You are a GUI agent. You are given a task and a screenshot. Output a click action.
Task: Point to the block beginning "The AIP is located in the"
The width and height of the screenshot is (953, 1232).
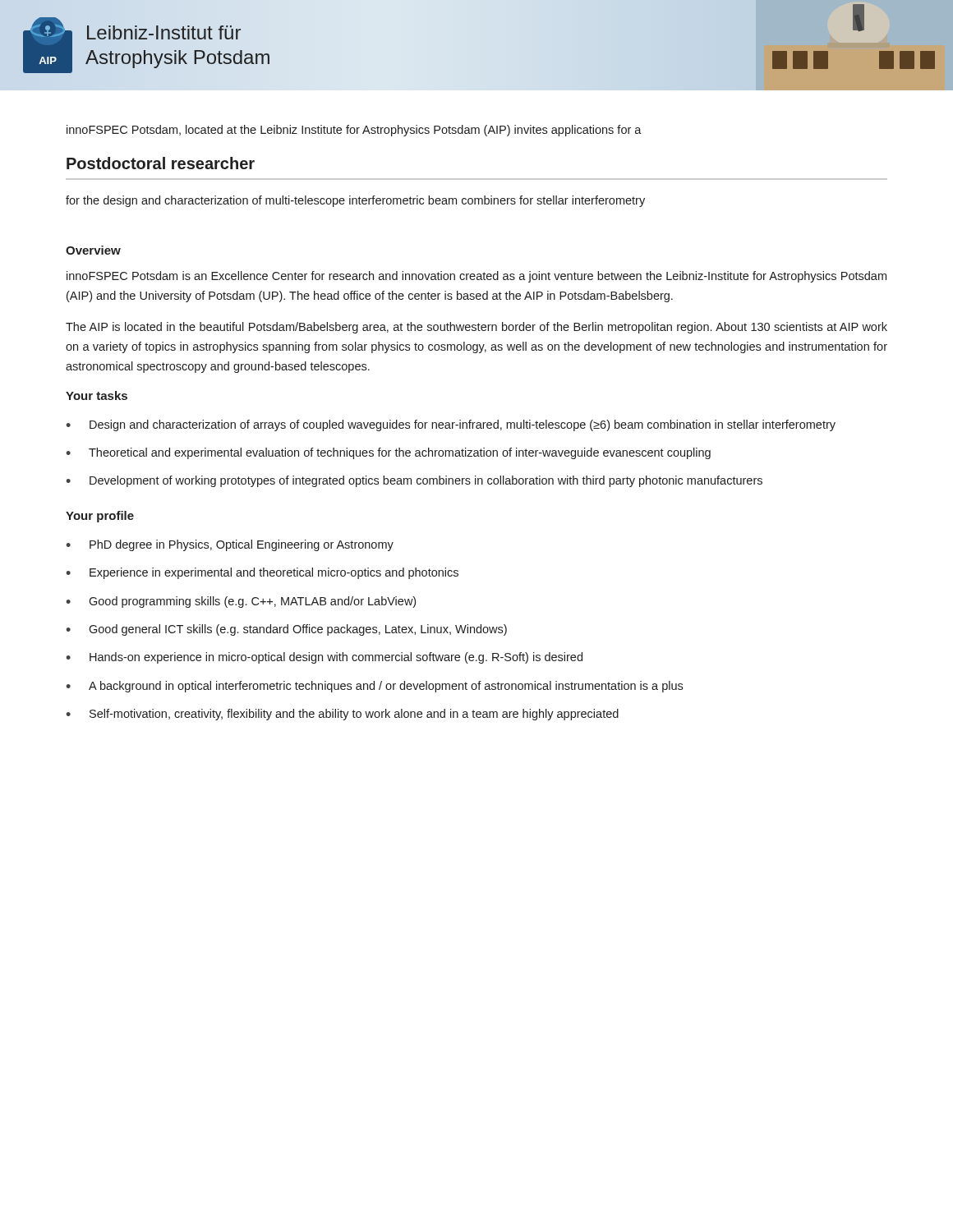click(476, 346)
